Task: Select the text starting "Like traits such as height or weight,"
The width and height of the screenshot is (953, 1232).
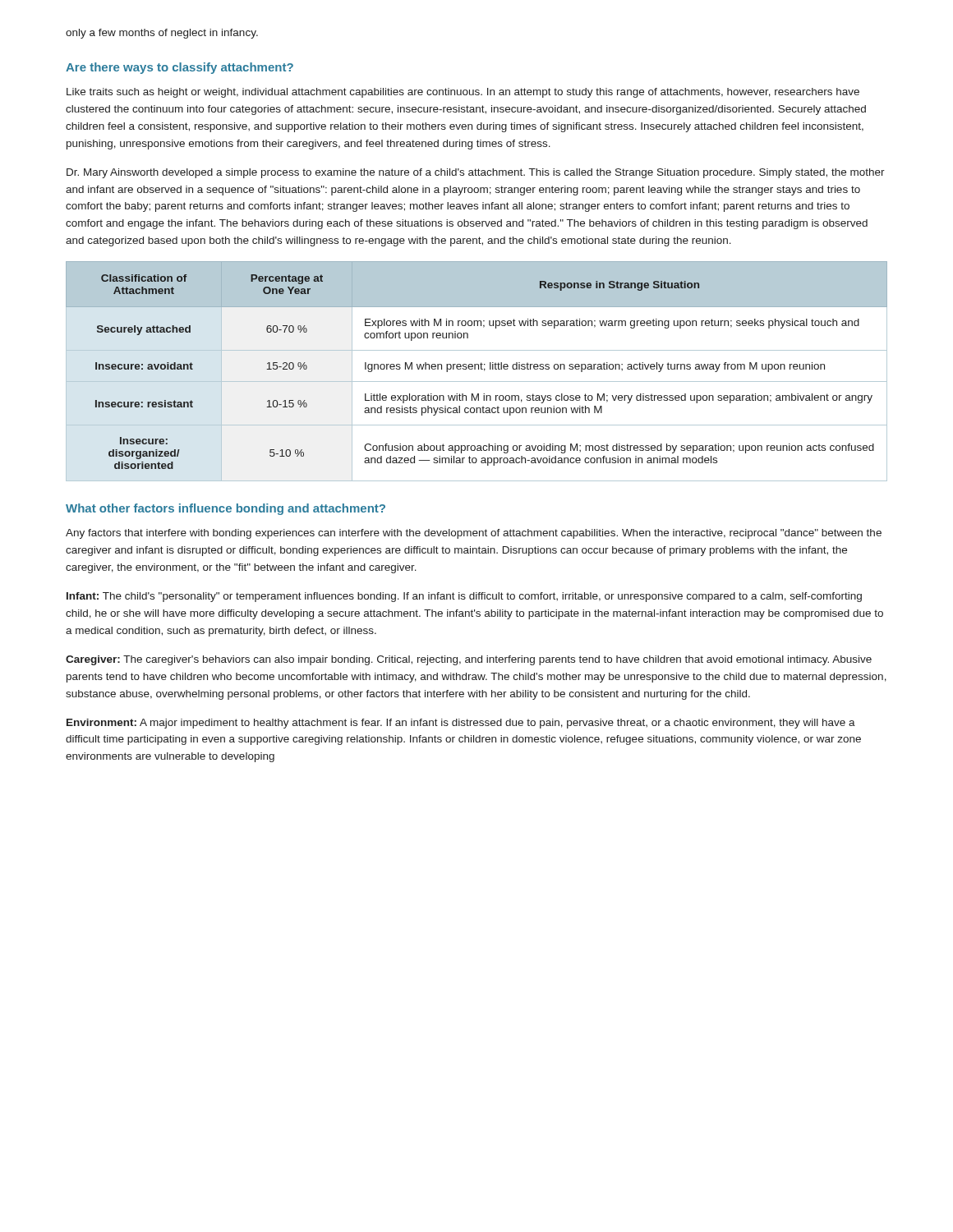Action: tap(466, 117)
